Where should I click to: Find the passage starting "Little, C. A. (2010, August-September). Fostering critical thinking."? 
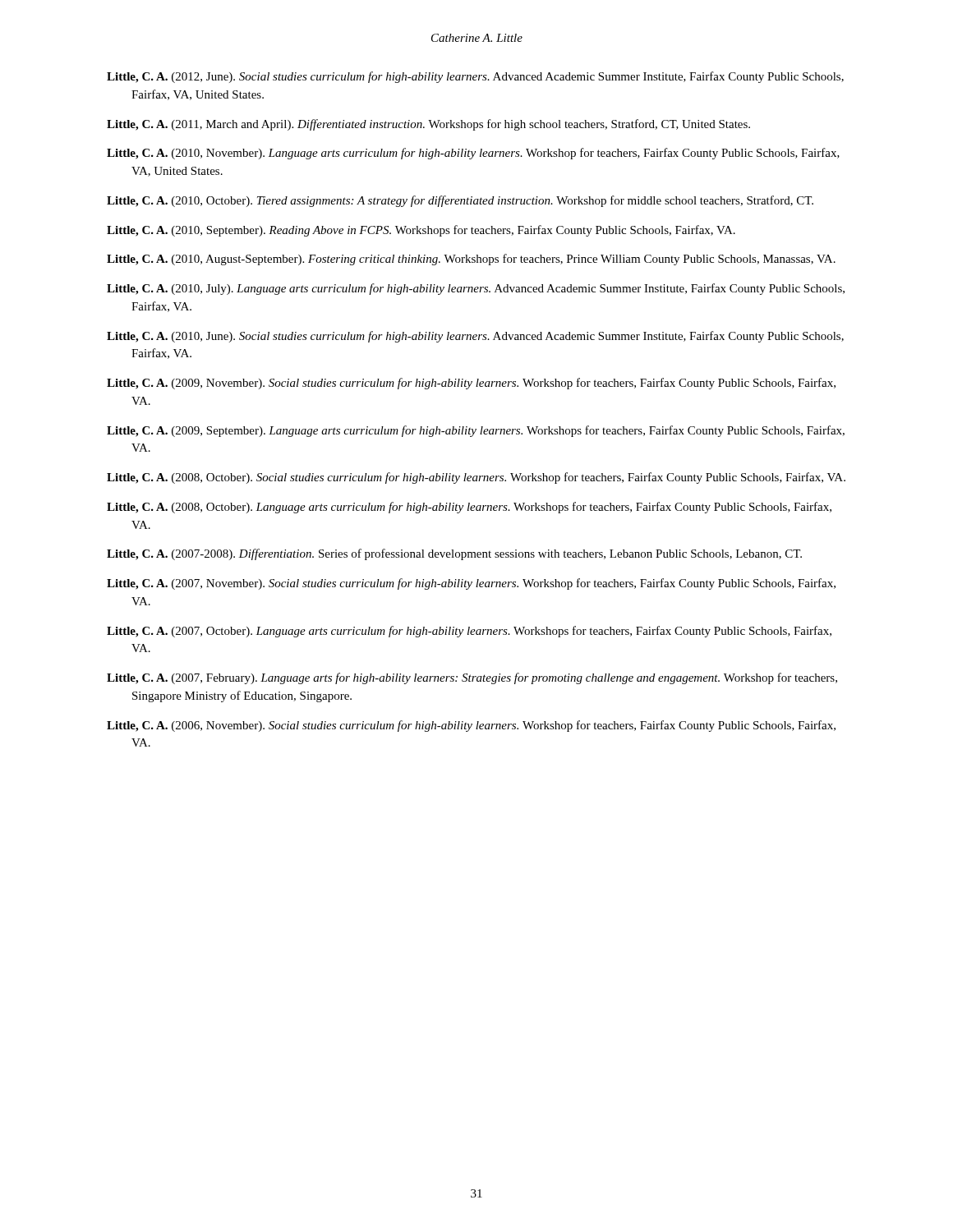click(471, 260)
